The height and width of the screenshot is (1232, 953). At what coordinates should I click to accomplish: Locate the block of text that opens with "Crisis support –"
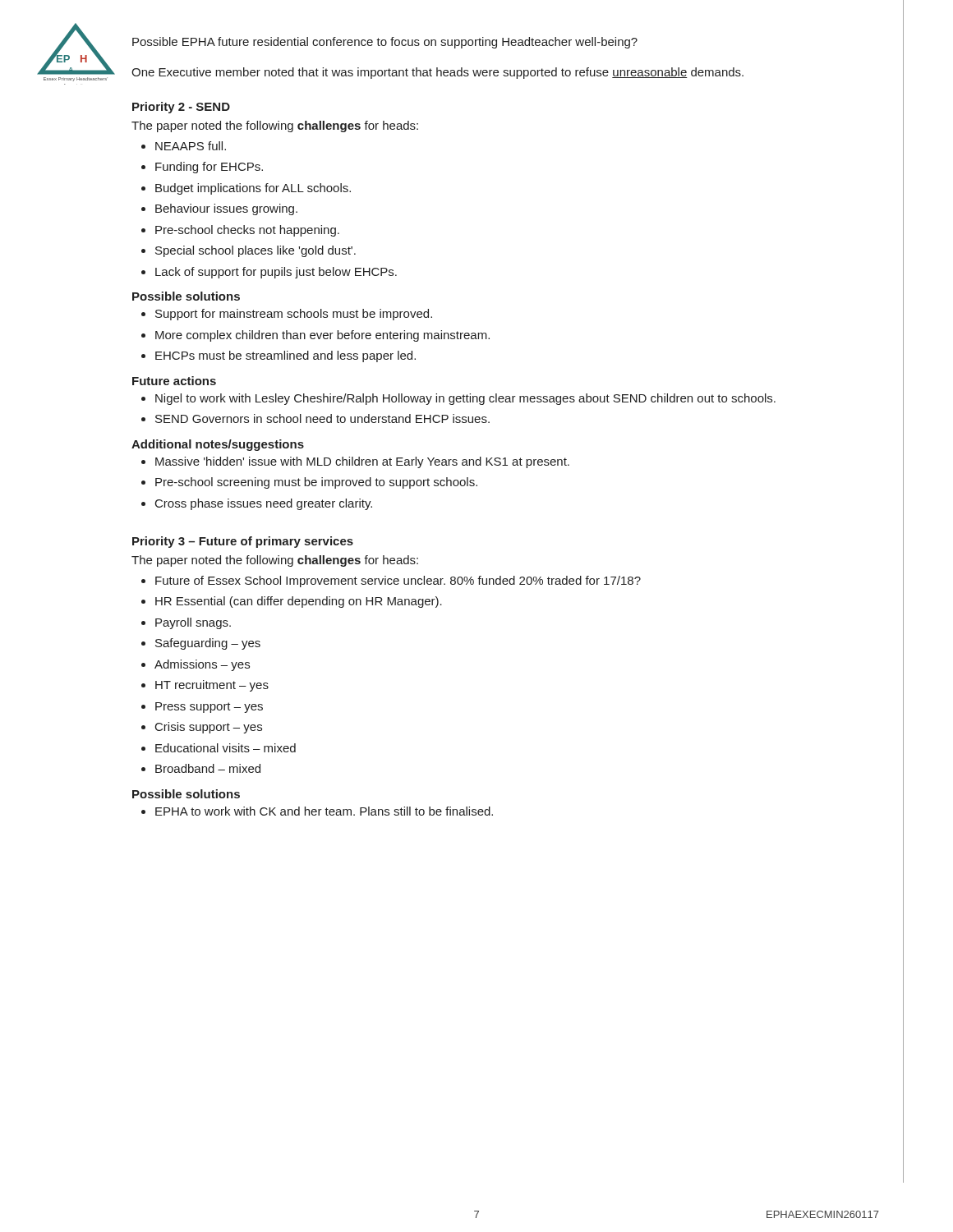point(209,726)
